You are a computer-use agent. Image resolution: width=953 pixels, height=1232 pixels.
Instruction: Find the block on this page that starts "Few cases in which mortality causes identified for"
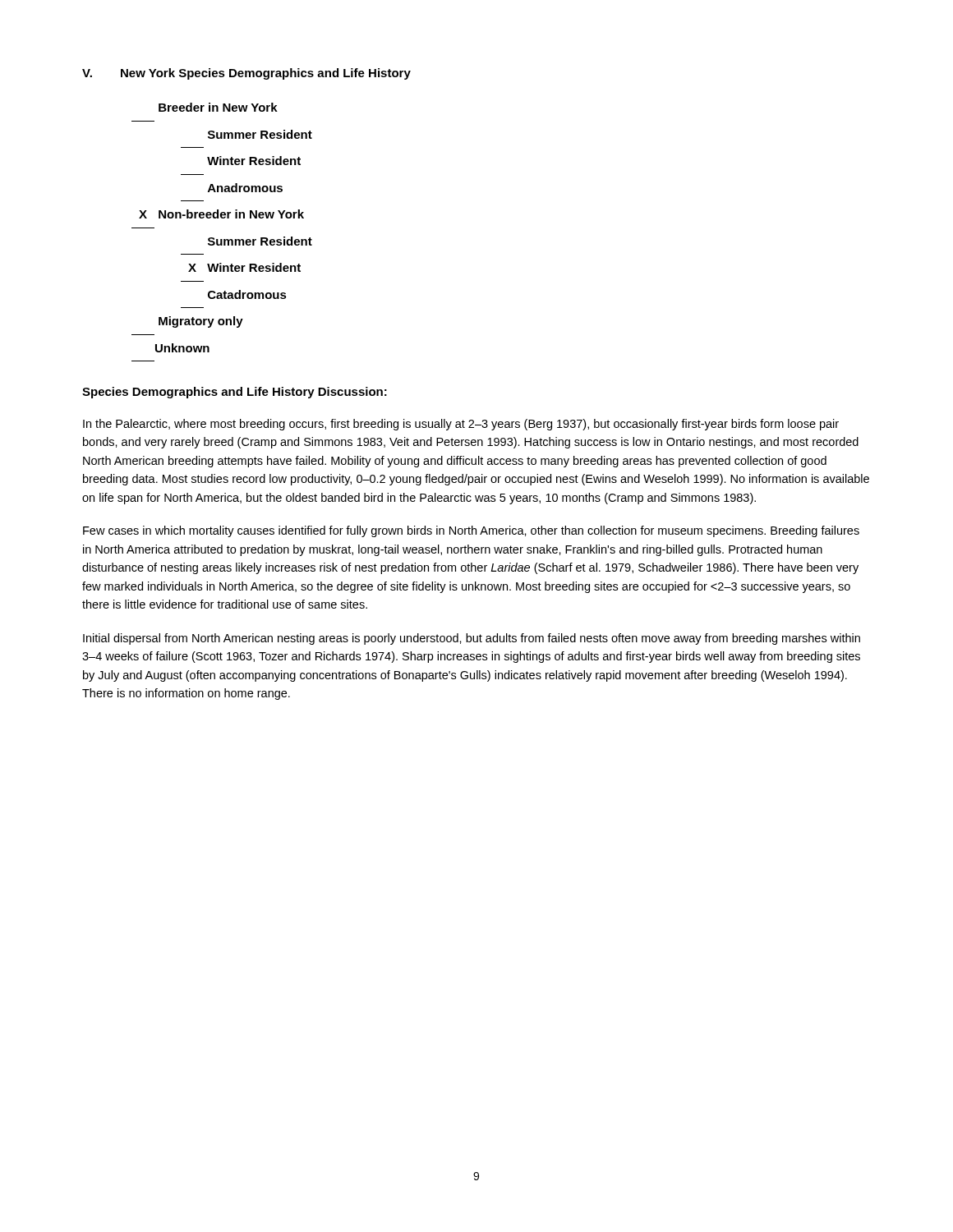pos(471,568)
